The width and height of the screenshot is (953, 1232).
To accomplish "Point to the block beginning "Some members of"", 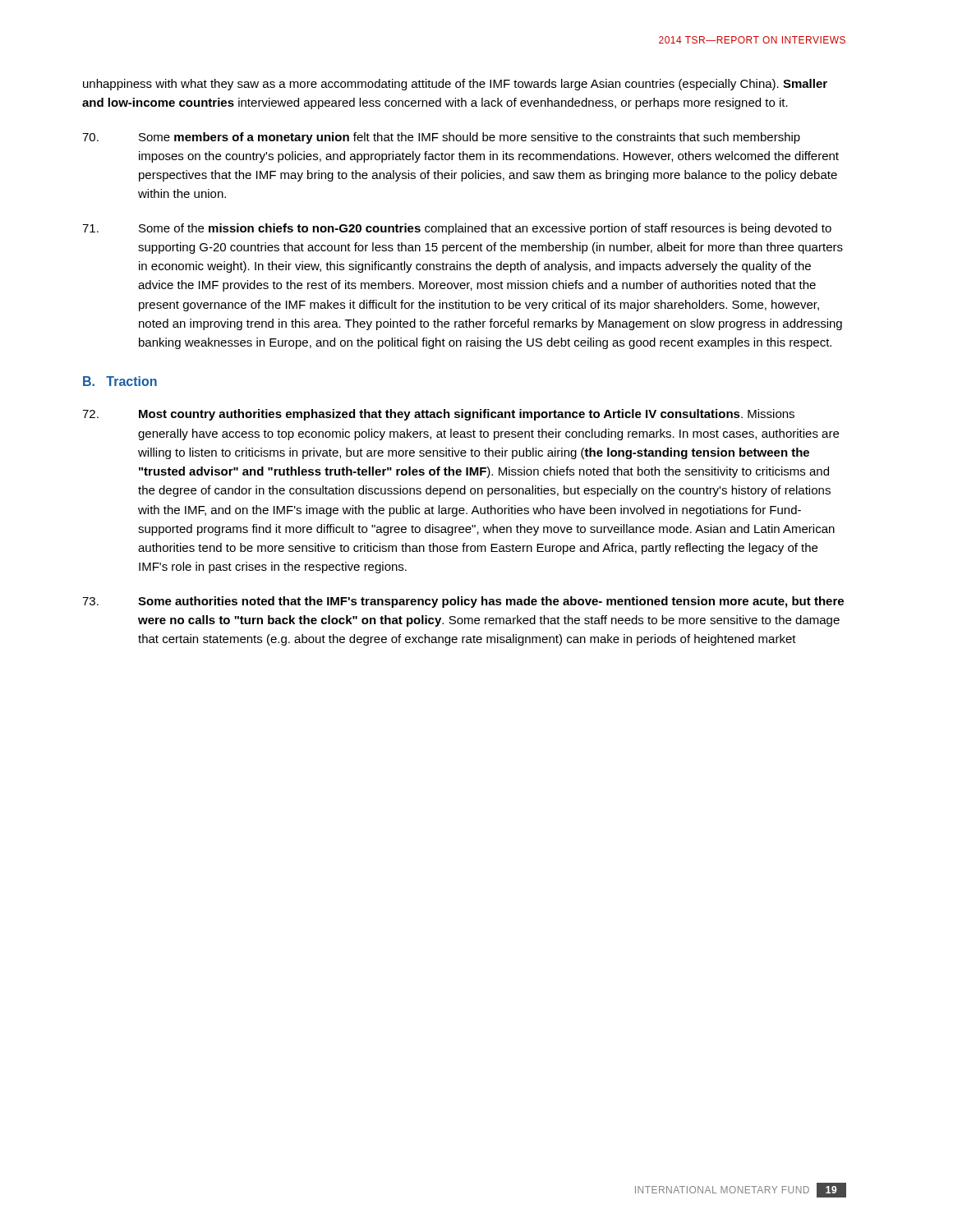I will coord(464,165).
